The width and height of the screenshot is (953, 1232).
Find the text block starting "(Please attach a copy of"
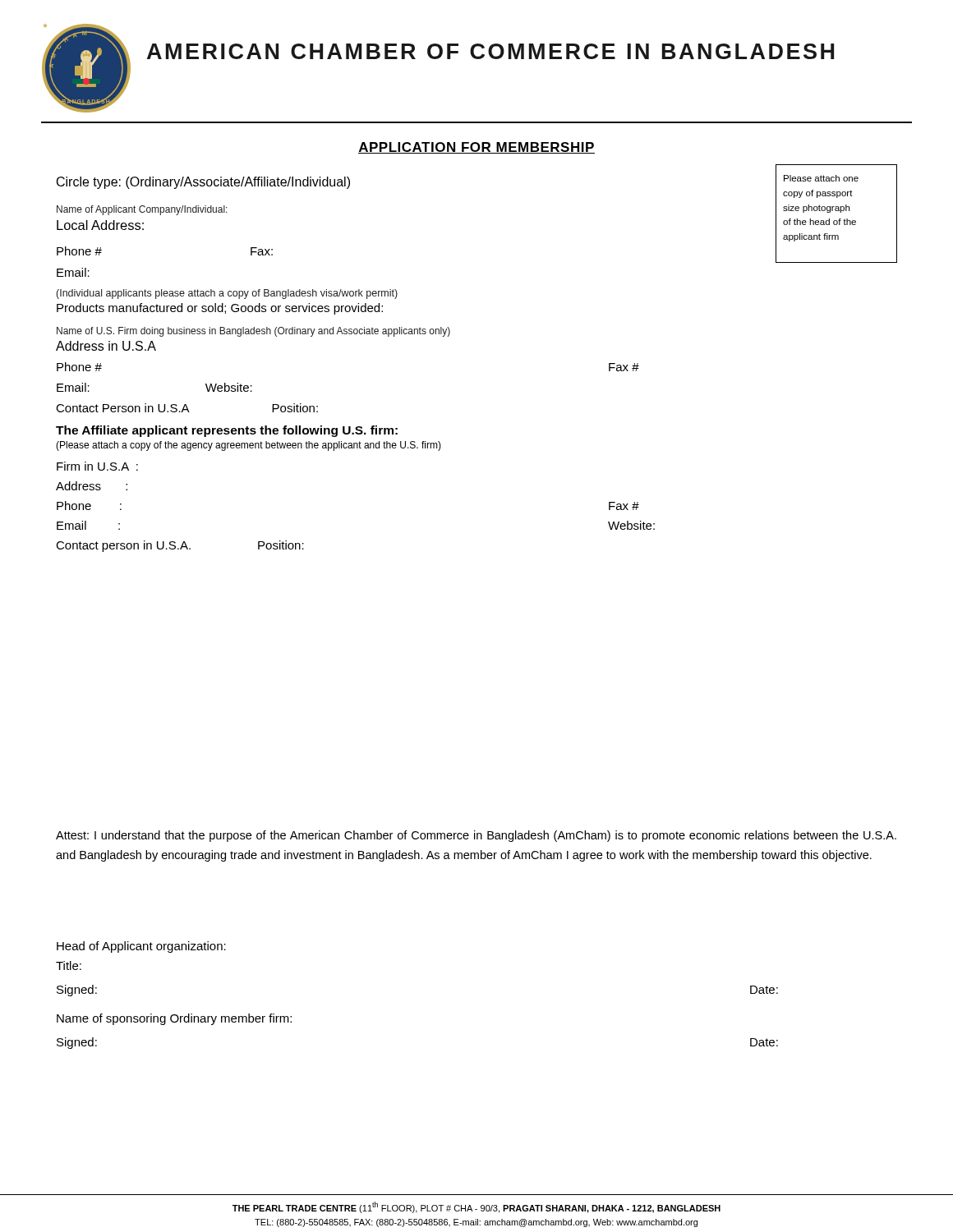tap(248, 445)
